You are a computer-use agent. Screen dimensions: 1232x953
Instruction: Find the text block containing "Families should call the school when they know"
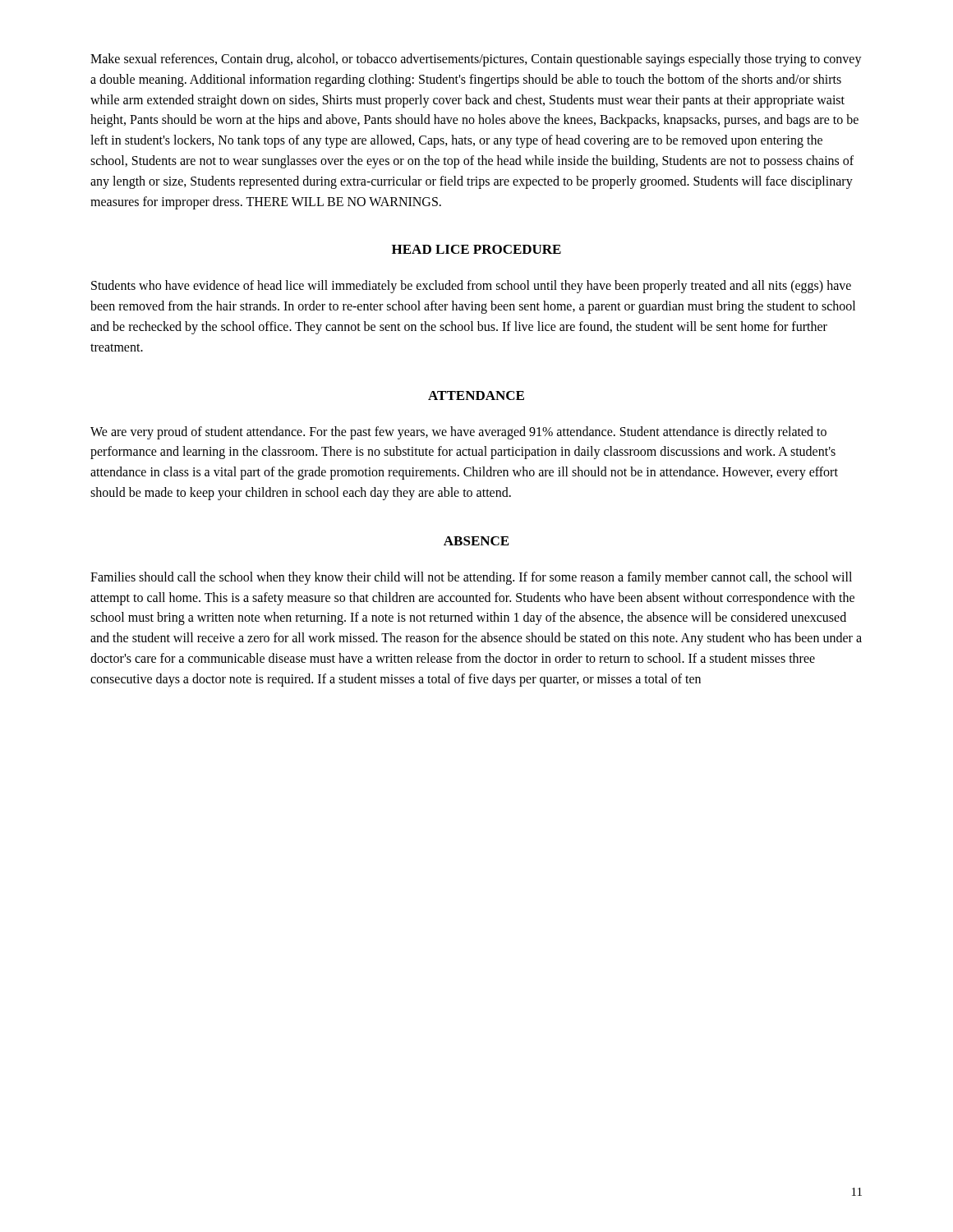(476, 628)
